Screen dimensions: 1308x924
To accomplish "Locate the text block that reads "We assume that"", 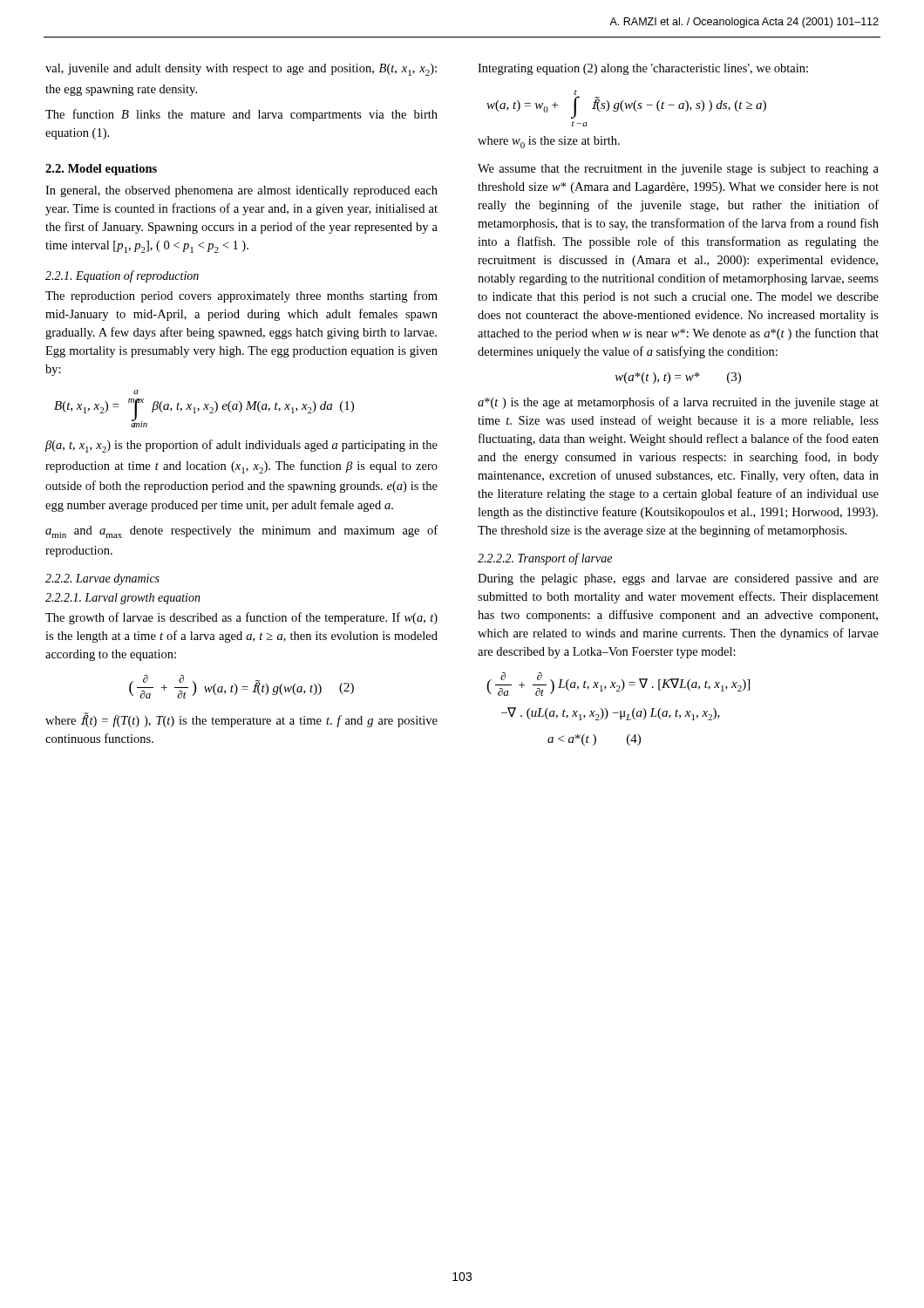I will point(678,260).
